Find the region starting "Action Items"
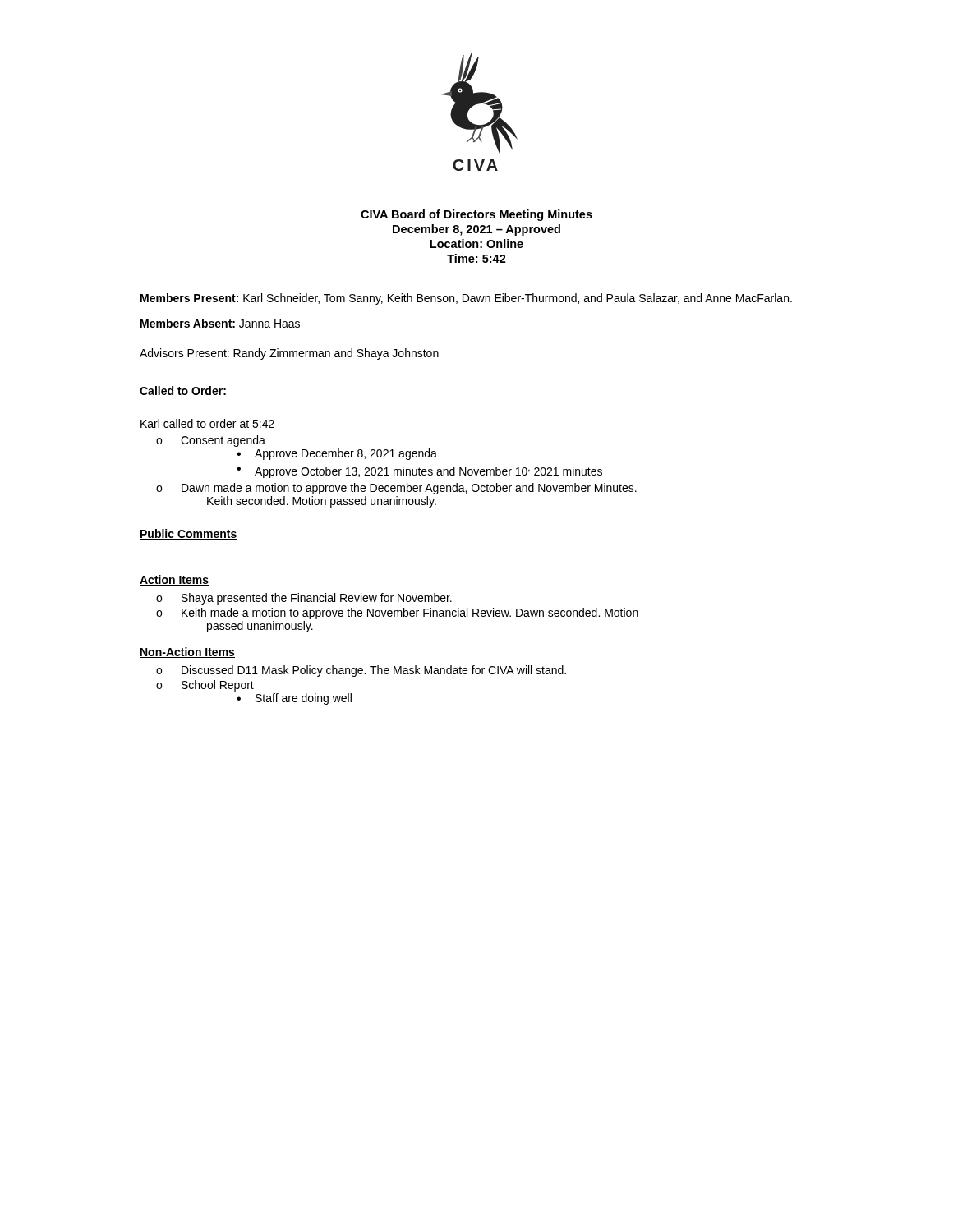This screenshot has height=1232, width=953. pyautogui.click(x=174, y=580)
